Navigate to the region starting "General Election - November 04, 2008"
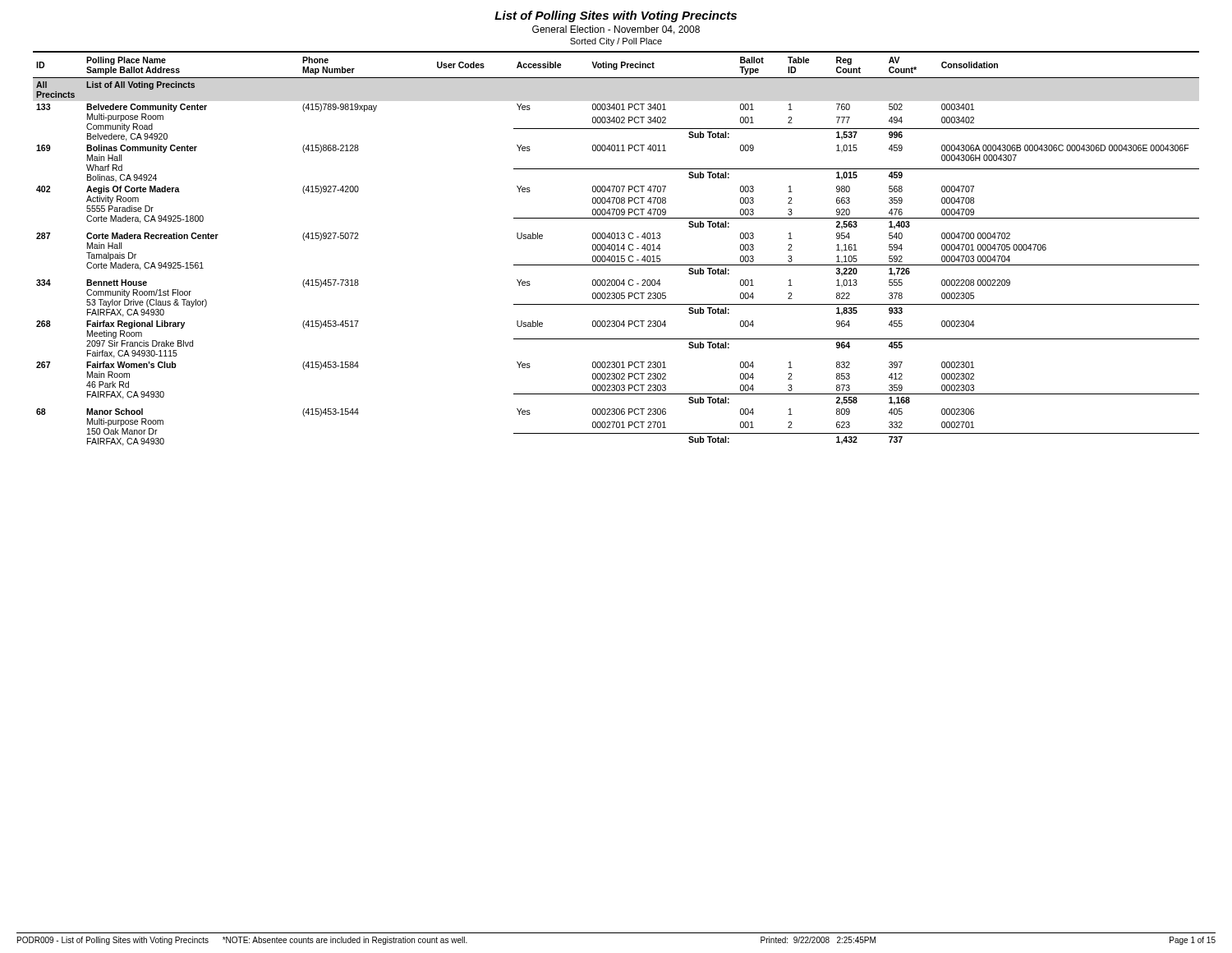This screenshot has height=953, width=1232. 616,30
